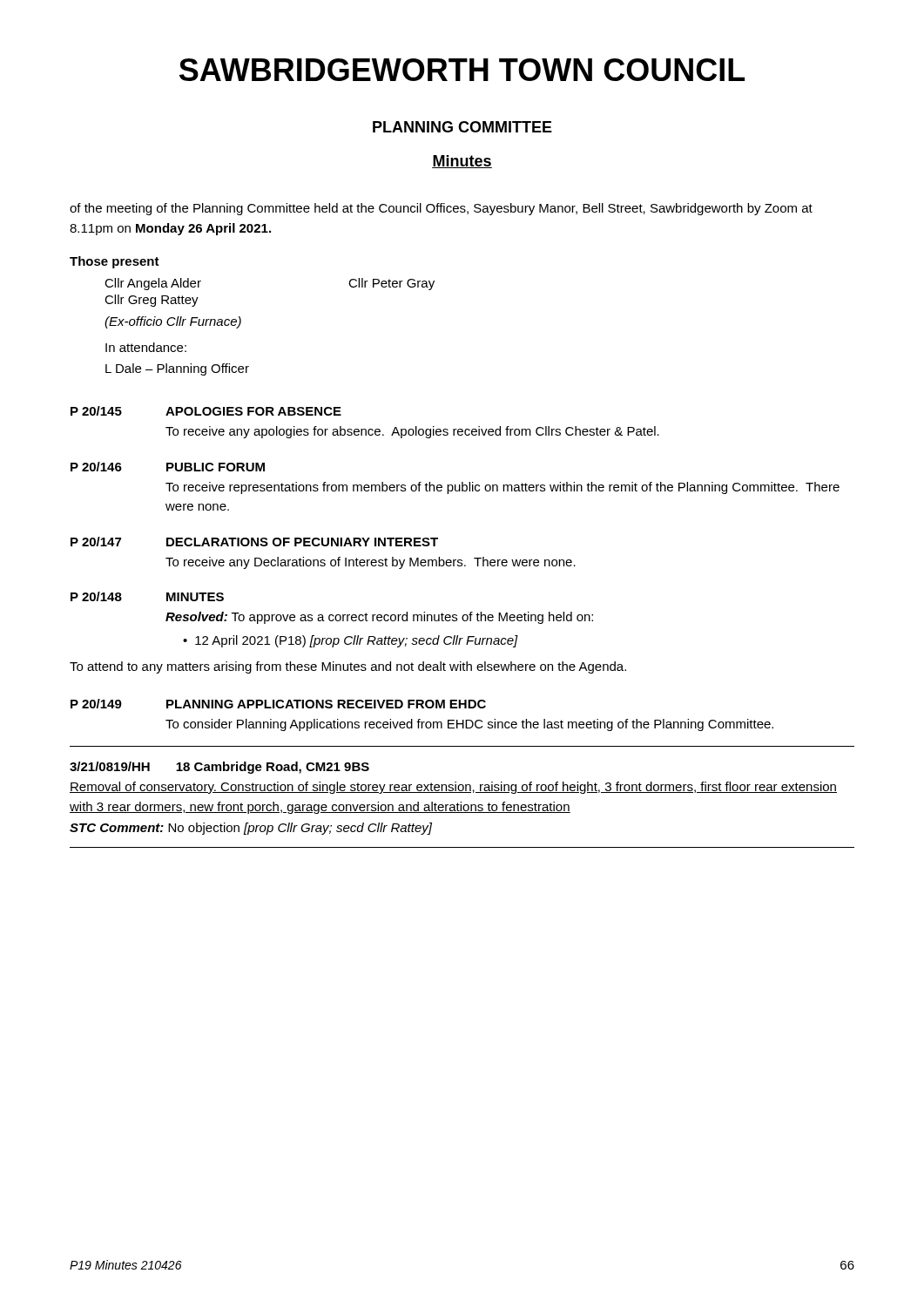This screenshot has height=1307, width=924.
Task: Click where it says "PLANNING COMMITTEE"
Action: [462, 127]
